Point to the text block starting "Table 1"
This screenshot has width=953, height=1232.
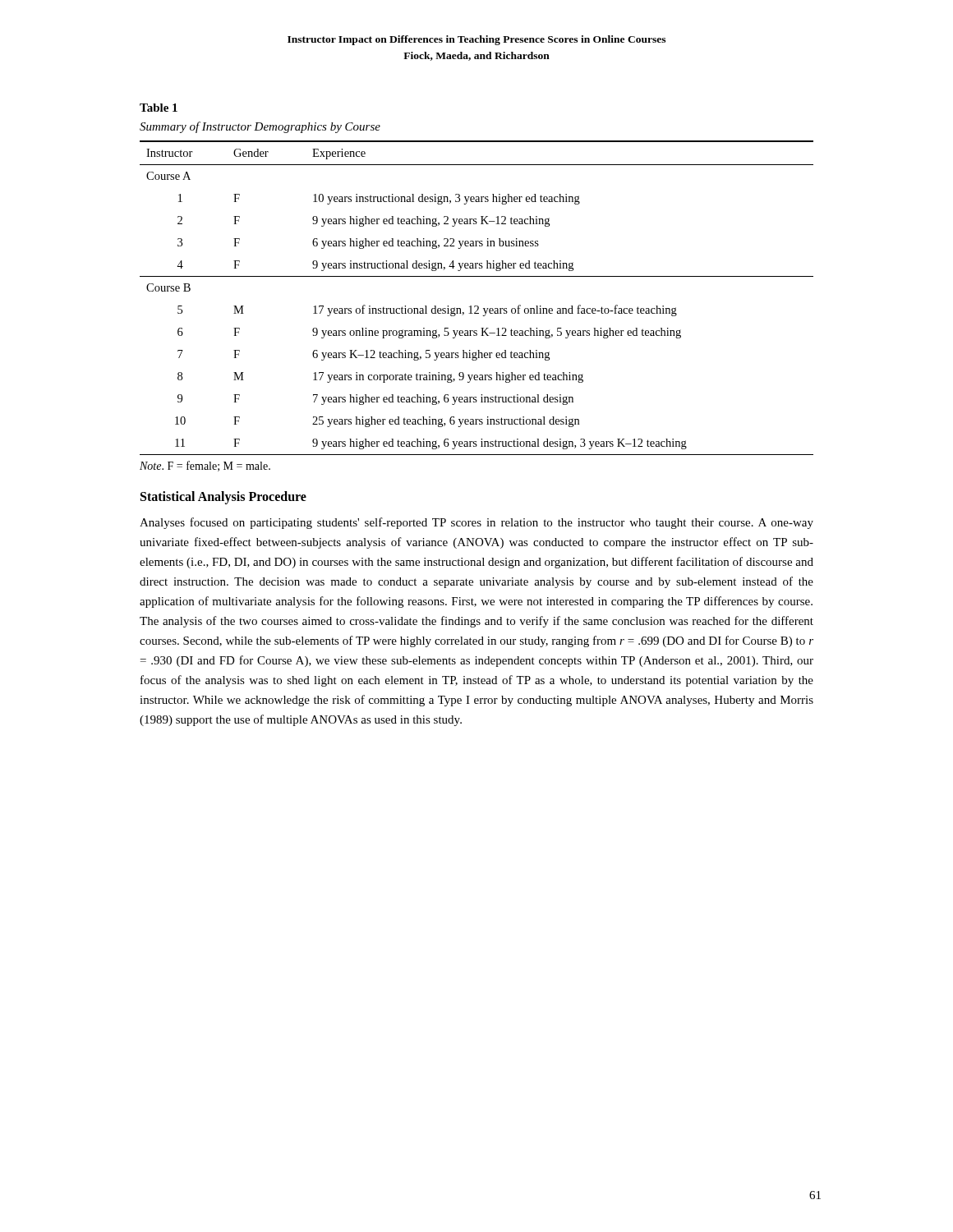[159, 107]
